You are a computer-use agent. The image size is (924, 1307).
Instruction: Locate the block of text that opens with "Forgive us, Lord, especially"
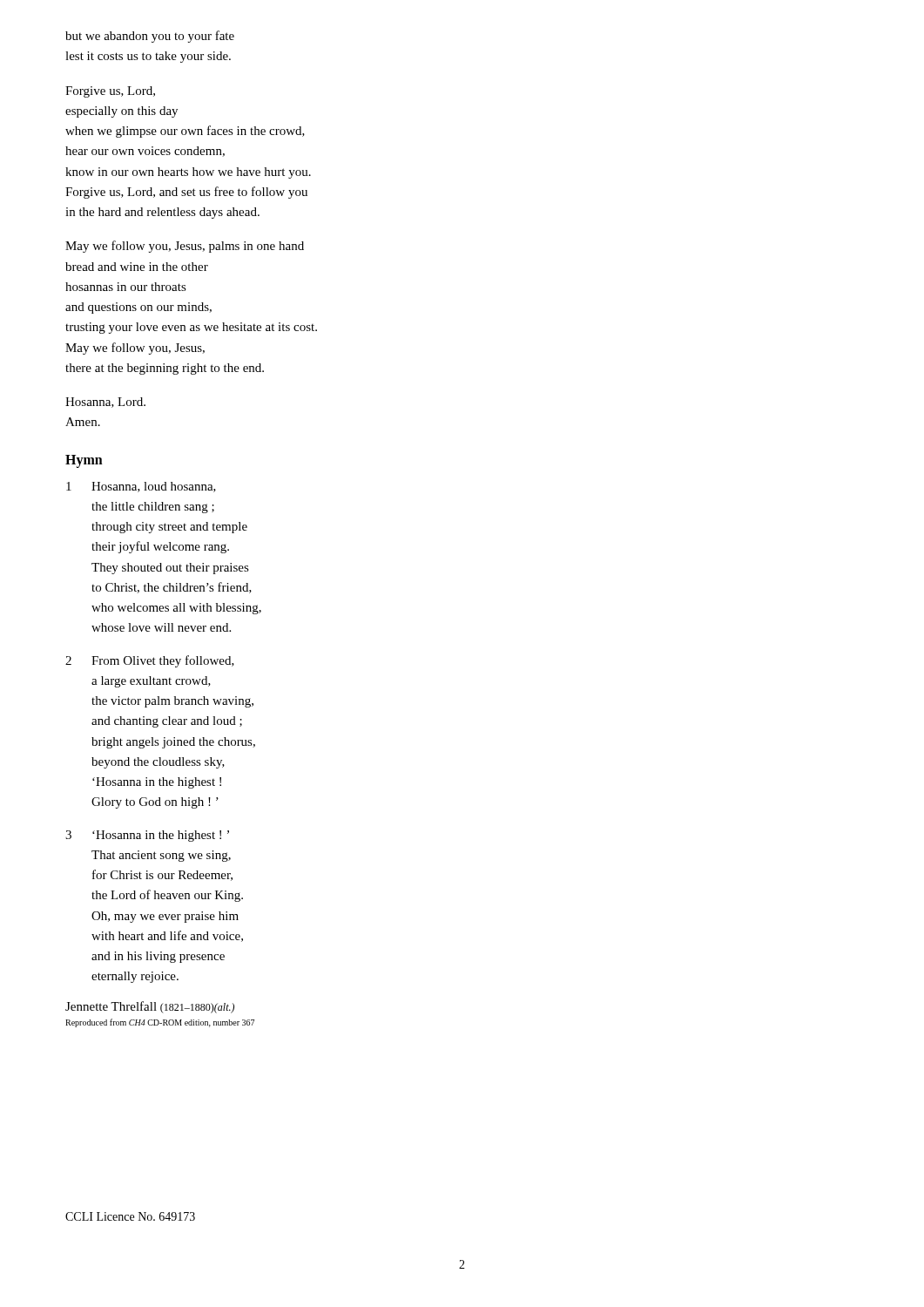[x=110, y=92]
